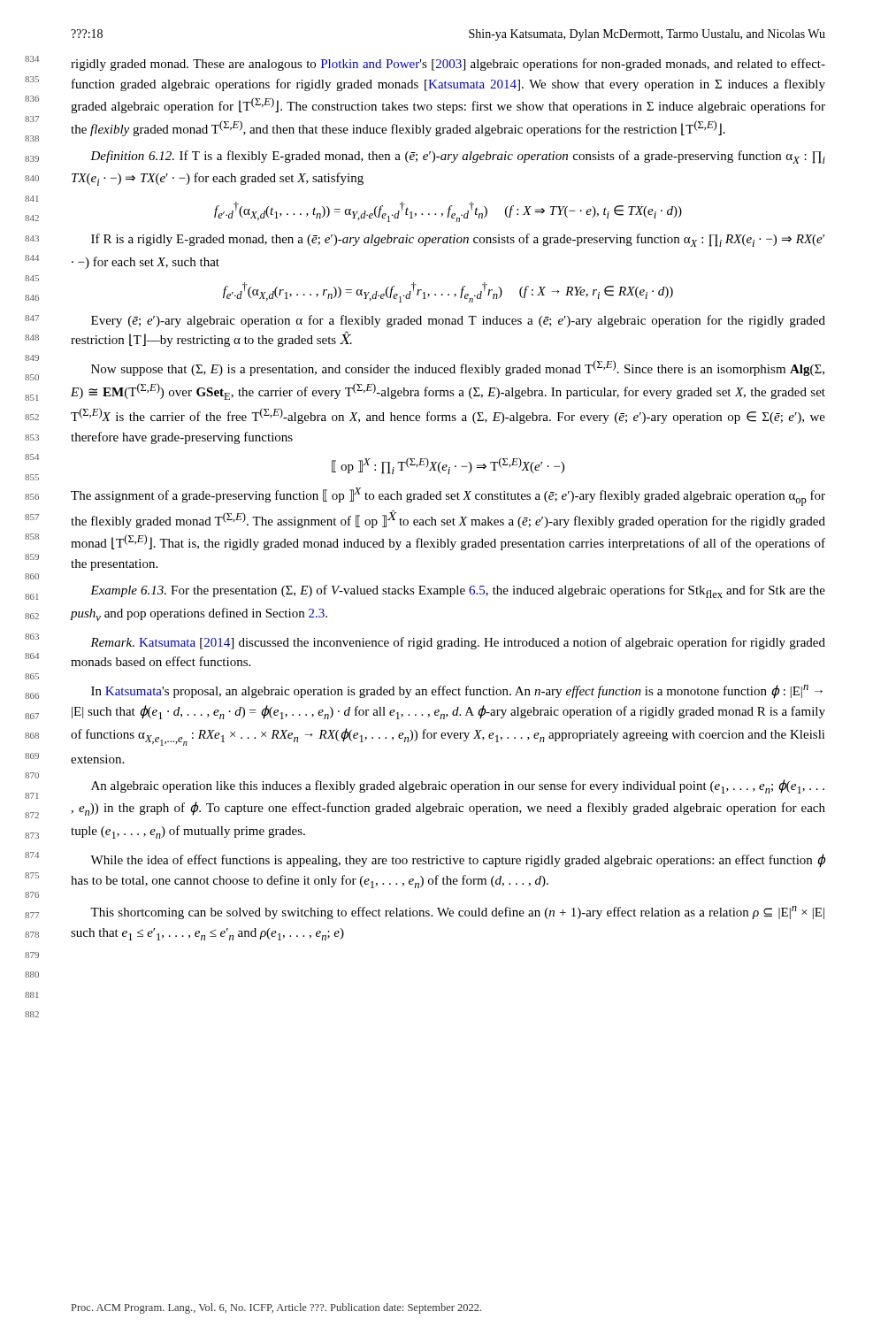Navigate to the text starting "Remark. Katsumata [2014] discussed the"

tap(448, 652)
